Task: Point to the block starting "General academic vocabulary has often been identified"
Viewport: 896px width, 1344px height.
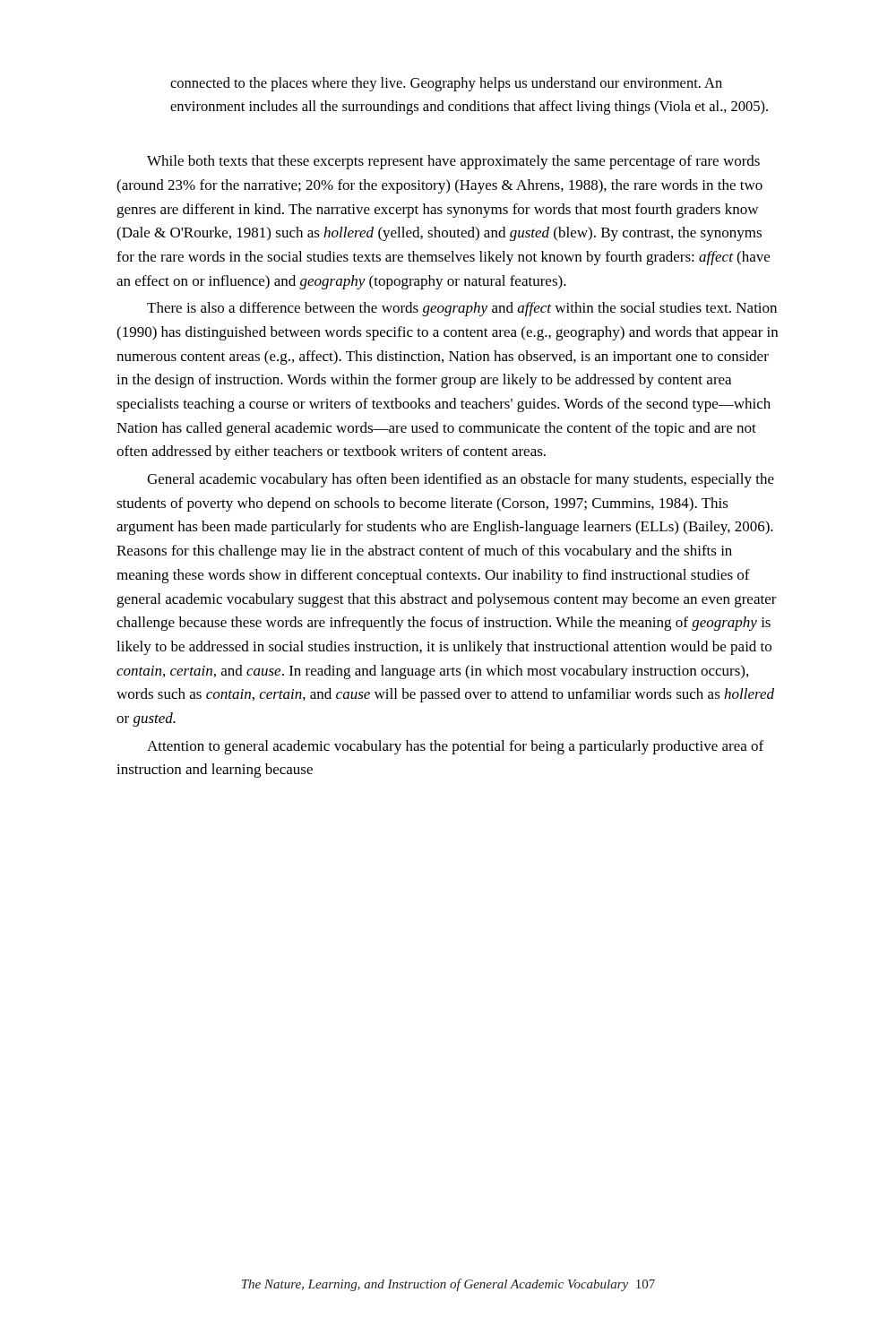Action: pyautogui.click(x=446, y=598)
